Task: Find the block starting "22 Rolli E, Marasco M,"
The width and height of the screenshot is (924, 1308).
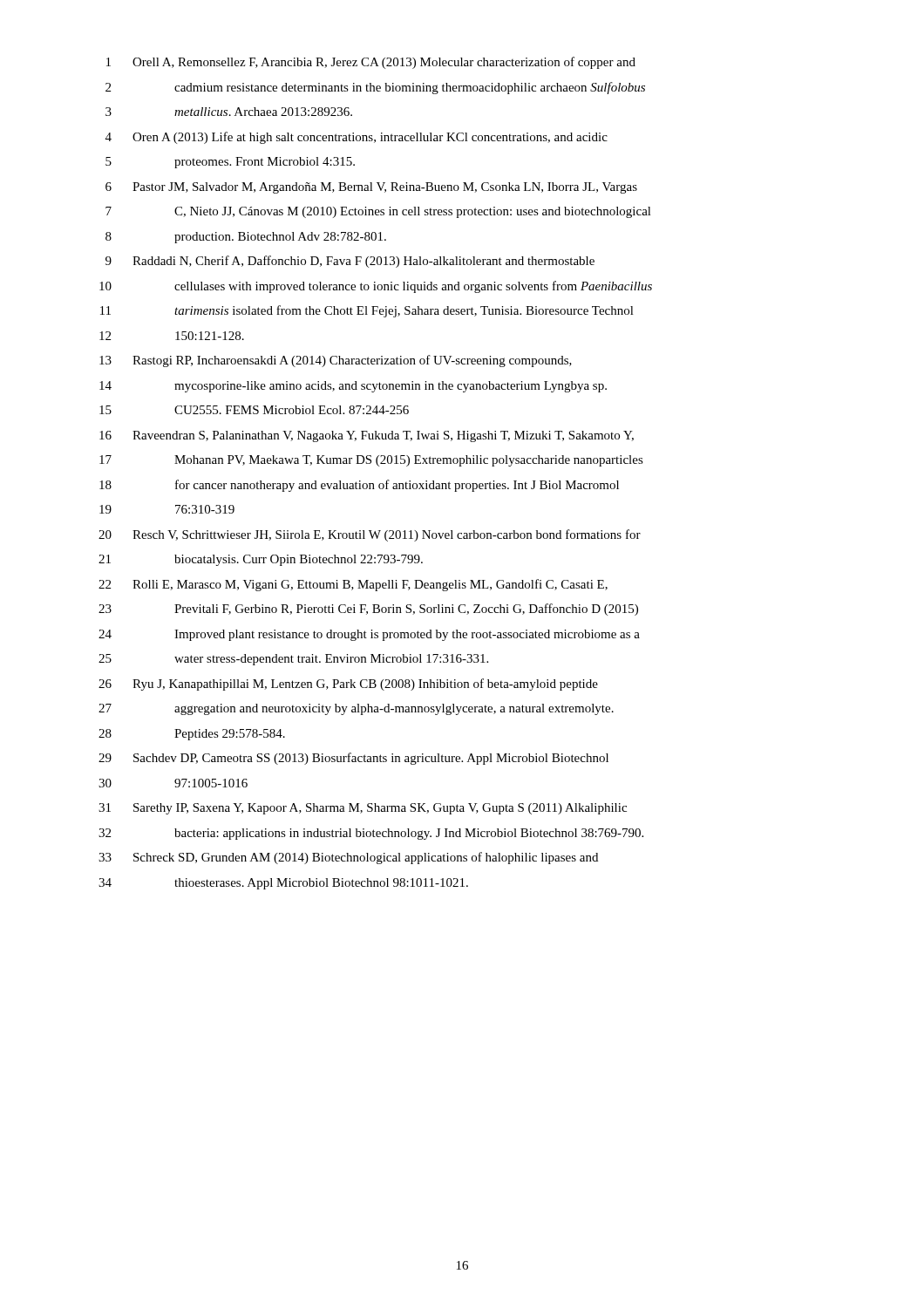Action: pyautogui.click(x=471, y=621)
